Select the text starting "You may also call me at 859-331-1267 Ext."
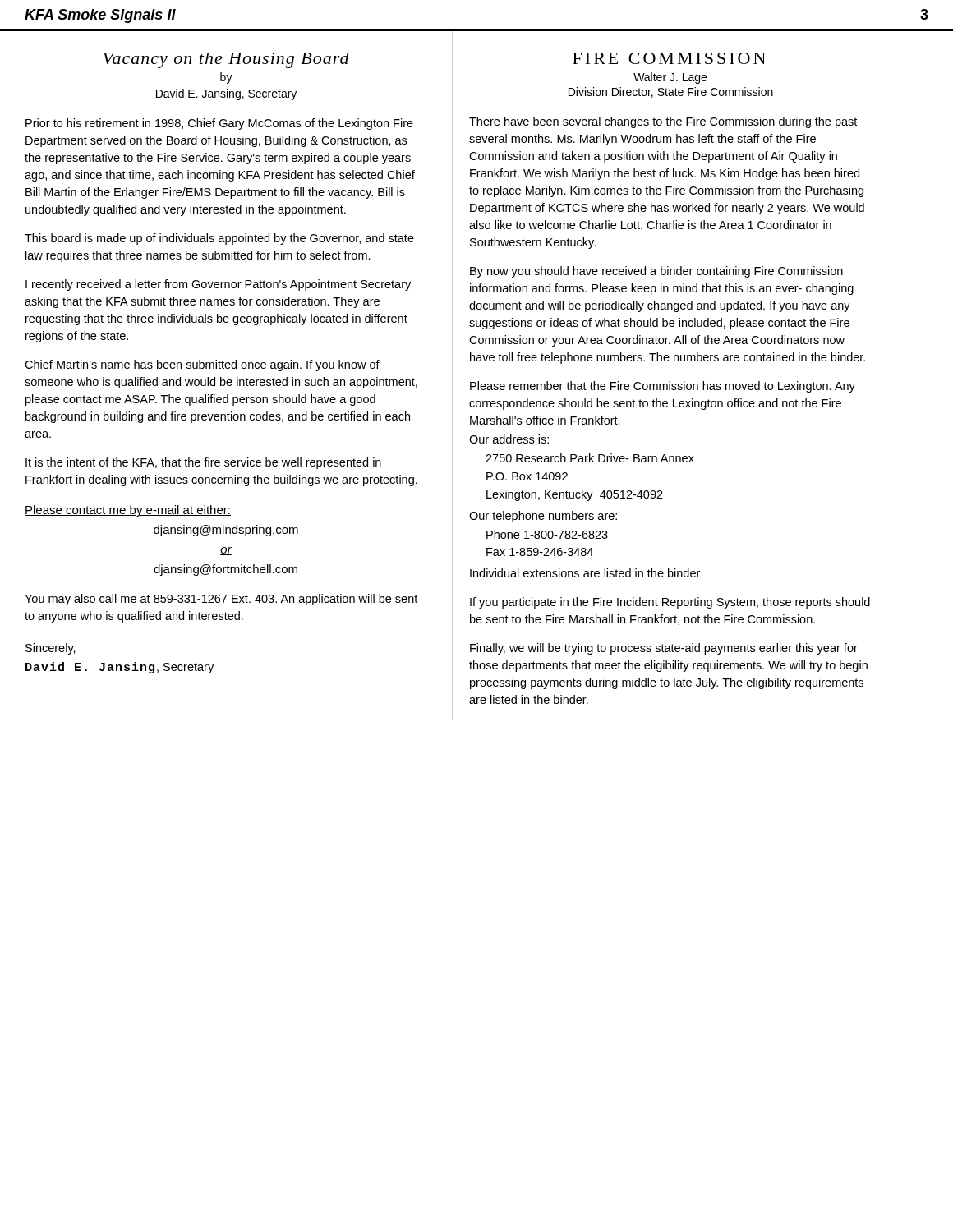The height and width of the screenshot is (1232, 953). [x=226, y=608]
